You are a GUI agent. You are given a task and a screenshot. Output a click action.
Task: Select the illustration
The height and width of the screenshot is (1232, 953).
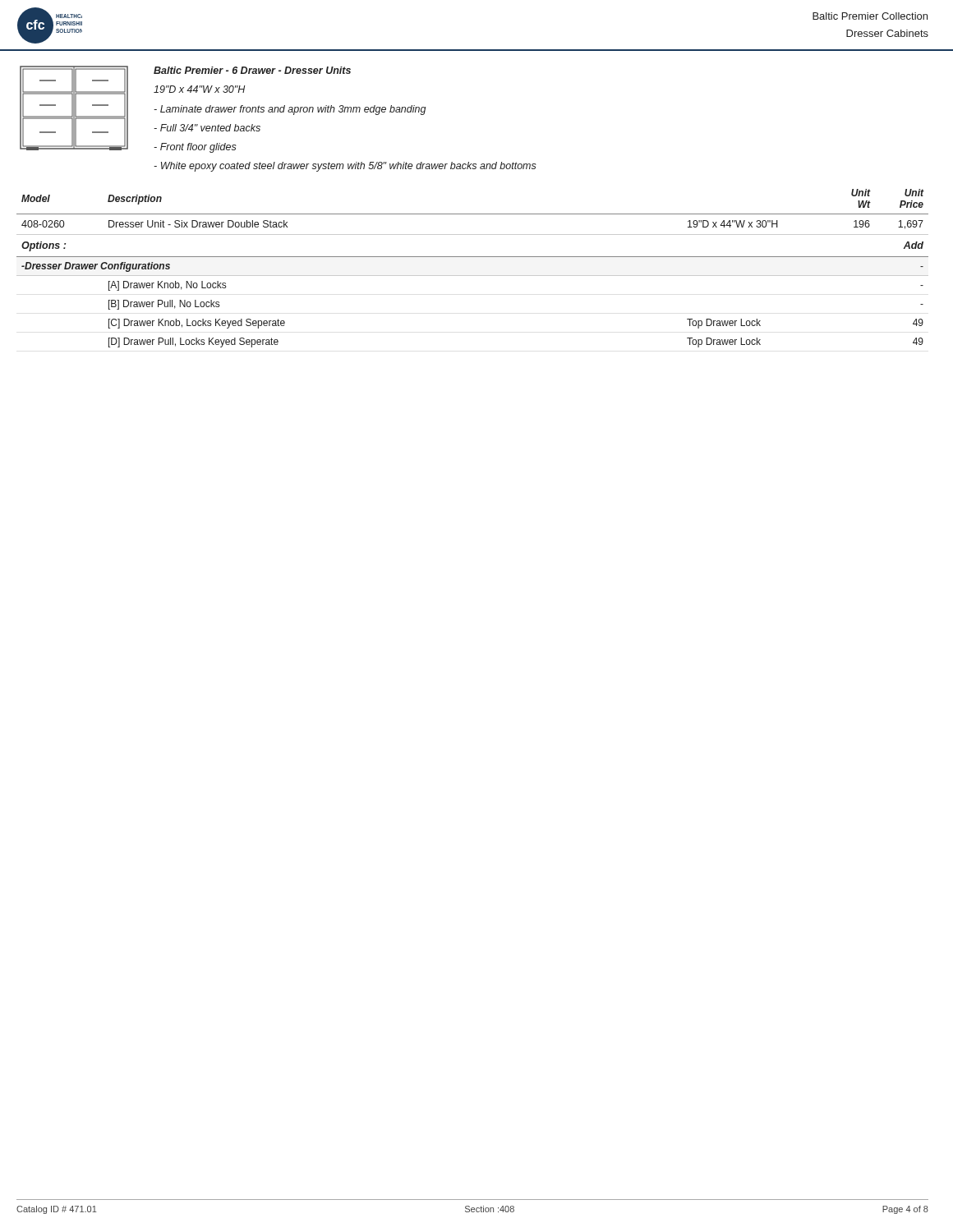76,108
